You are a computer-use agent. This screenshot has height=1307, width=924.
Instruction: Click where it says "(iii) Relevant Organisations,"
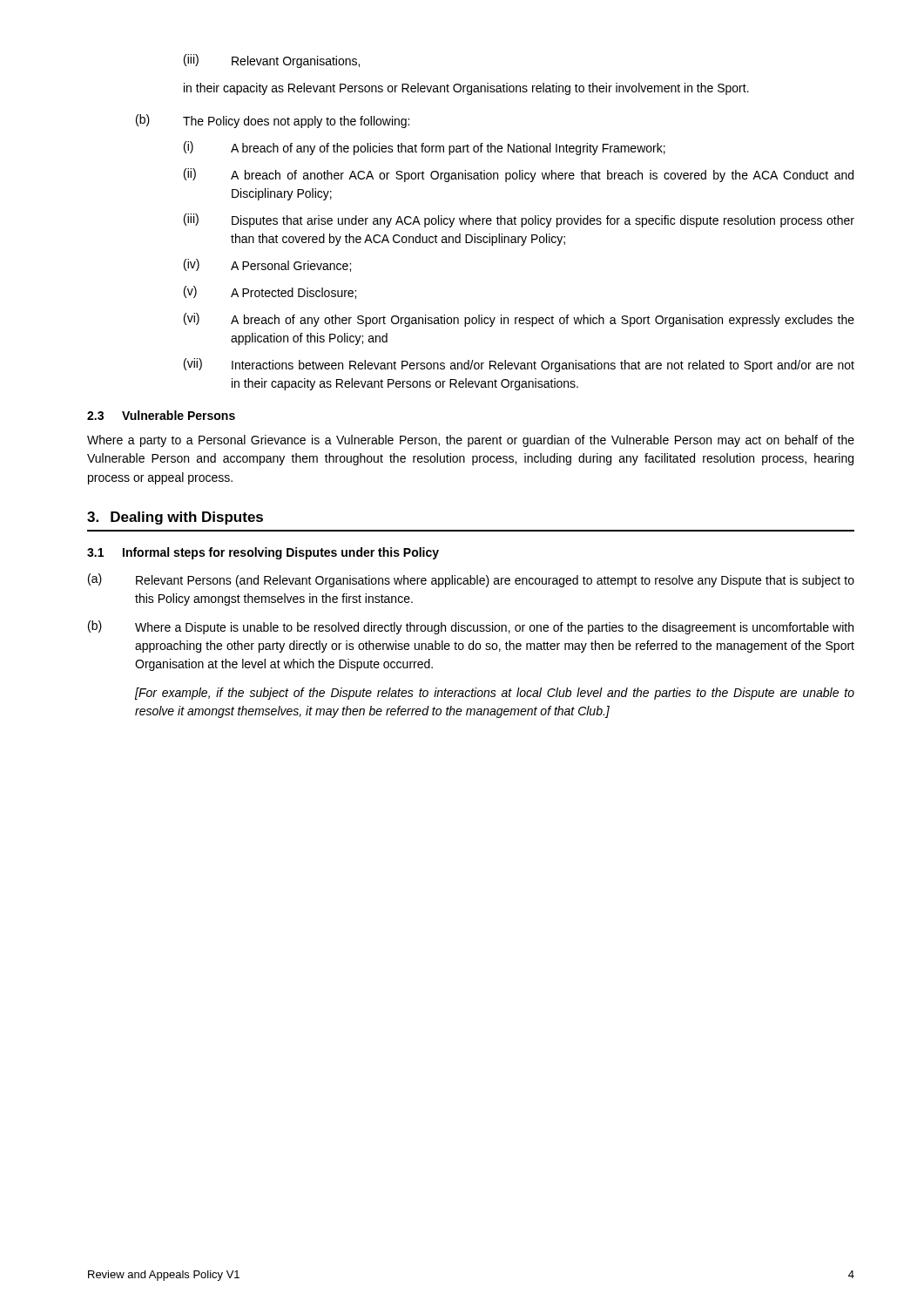(272, 61)
